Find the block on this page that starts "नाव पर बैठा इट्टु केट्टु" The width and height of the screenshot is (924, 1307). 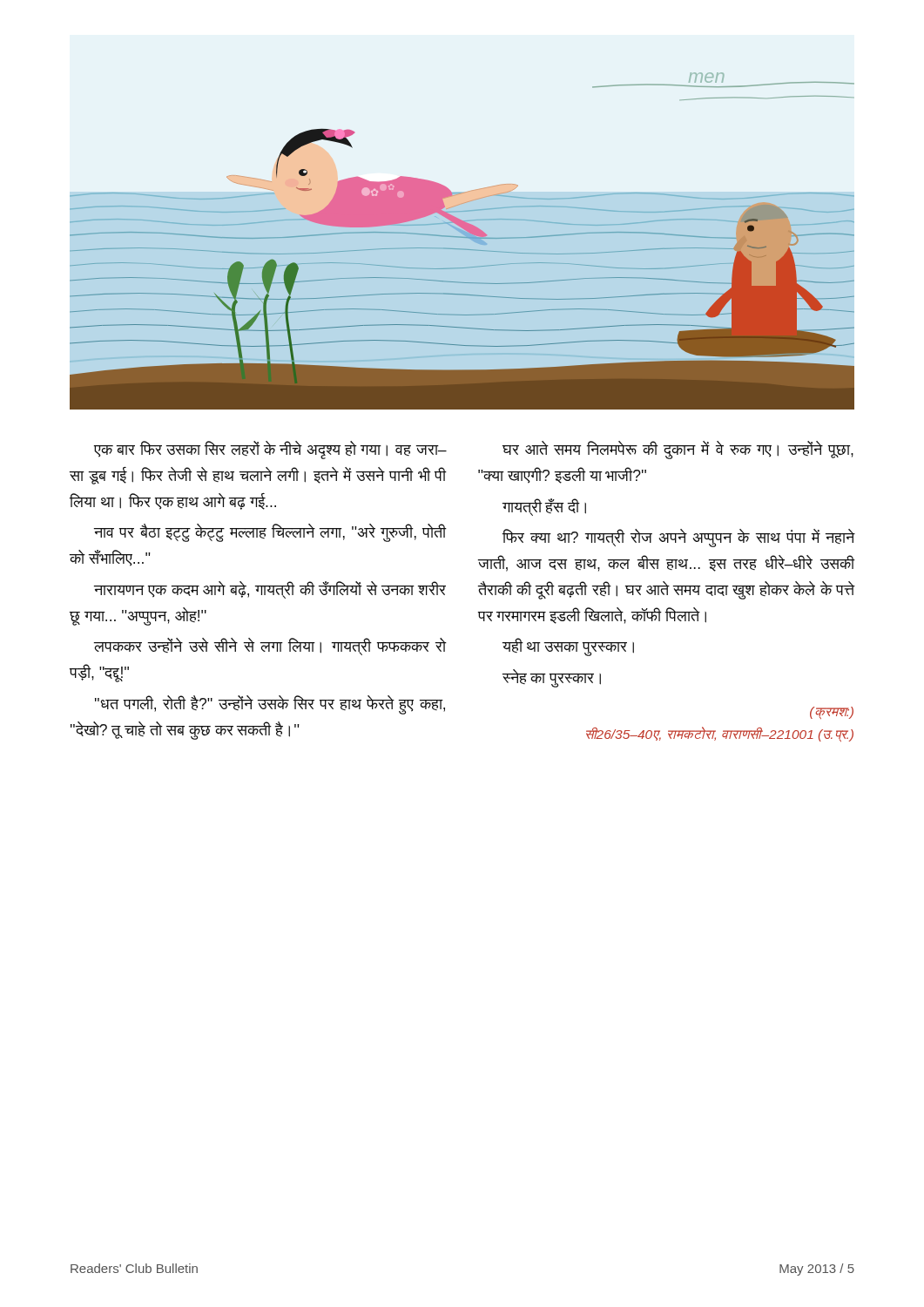click(x=258, y=546)
